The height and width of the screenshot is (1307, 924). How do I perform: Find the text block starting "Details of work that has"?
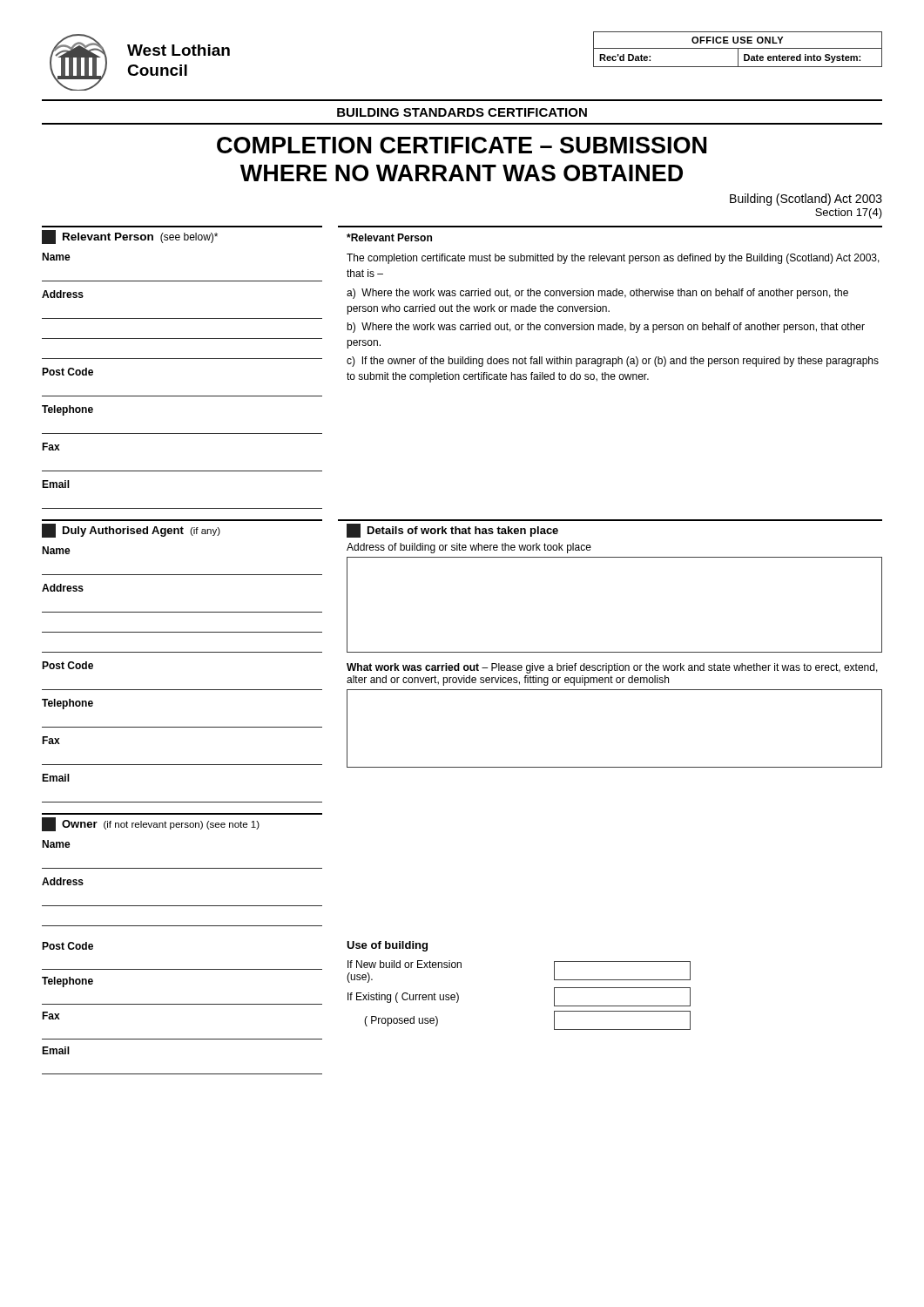(453, 530)
